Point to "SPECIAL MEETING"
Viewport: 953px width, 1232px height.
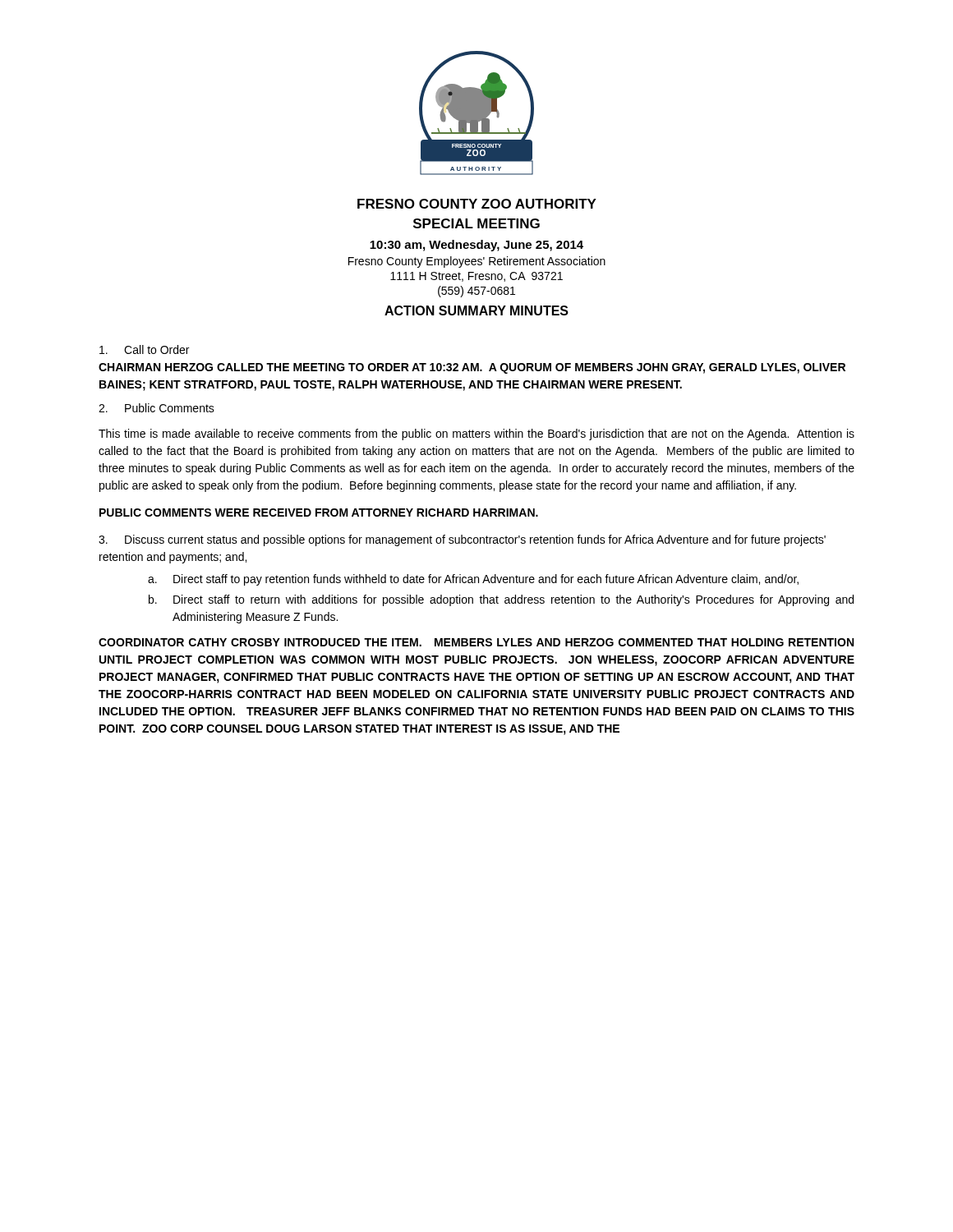476,224
